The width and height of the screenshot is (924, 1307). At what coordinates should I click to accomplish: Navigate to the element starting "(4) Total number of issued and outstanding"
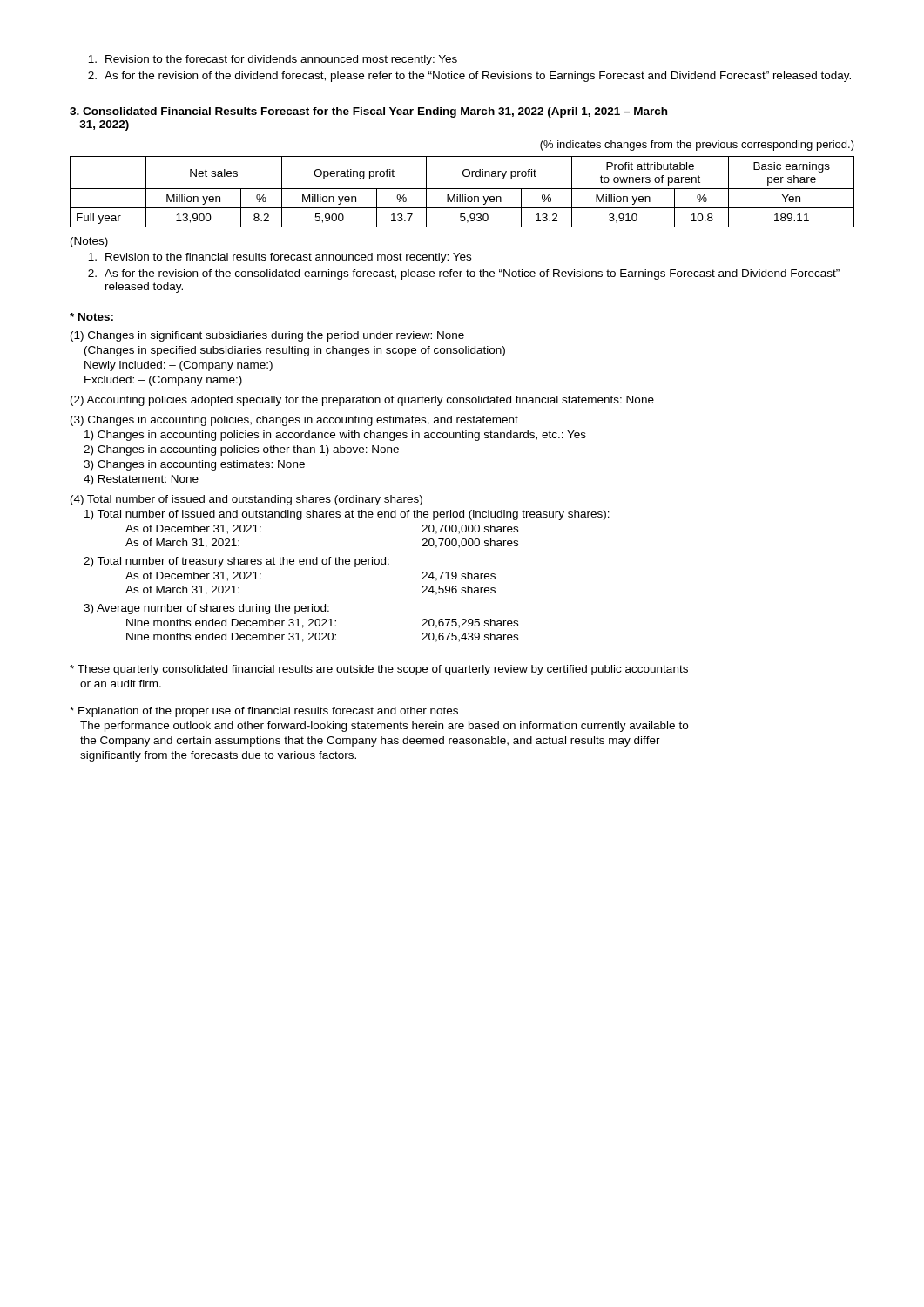(x=462, y=568)
